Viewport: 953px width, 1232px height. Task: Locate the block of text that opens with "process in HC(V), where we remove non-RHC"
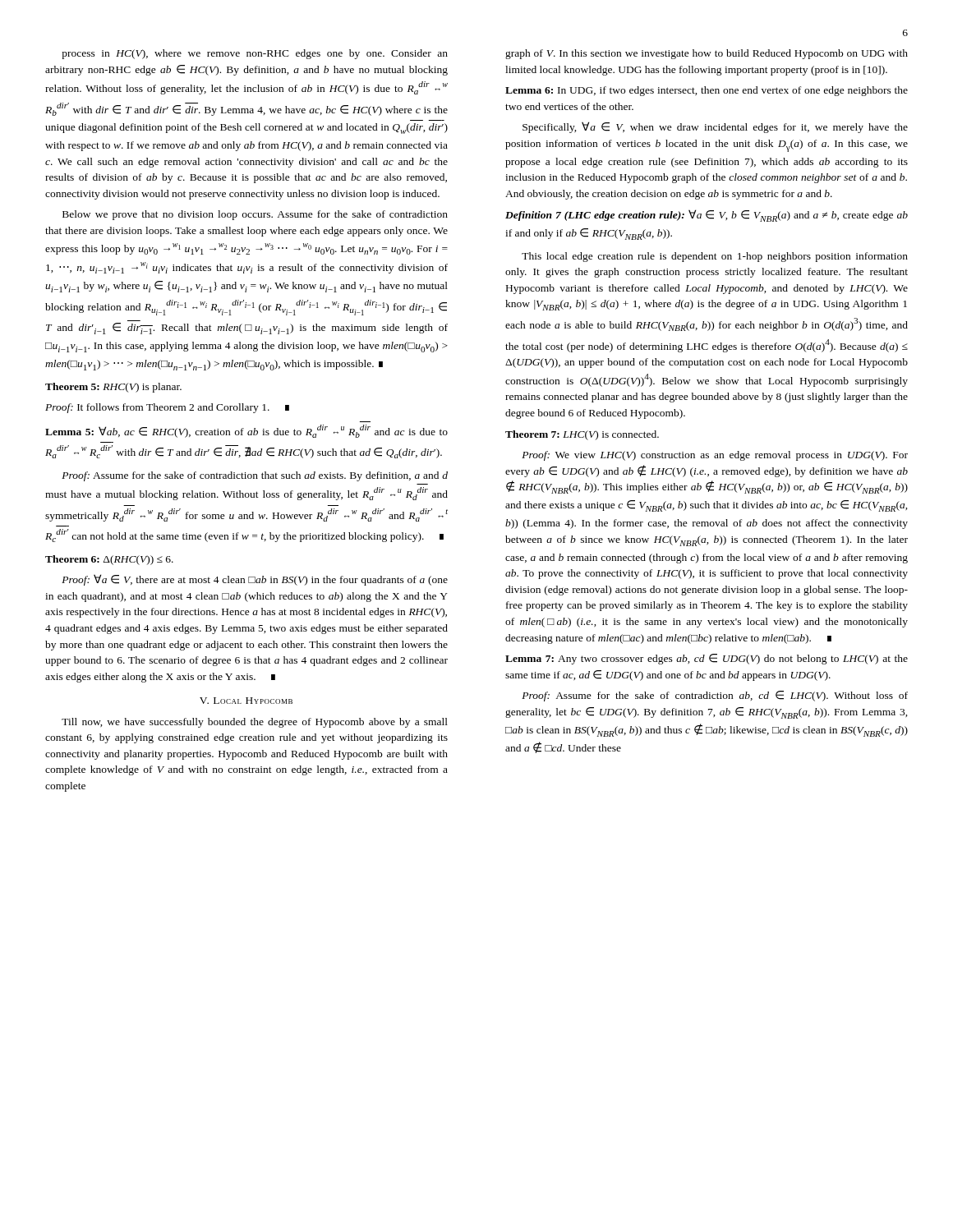coord(246,123)
